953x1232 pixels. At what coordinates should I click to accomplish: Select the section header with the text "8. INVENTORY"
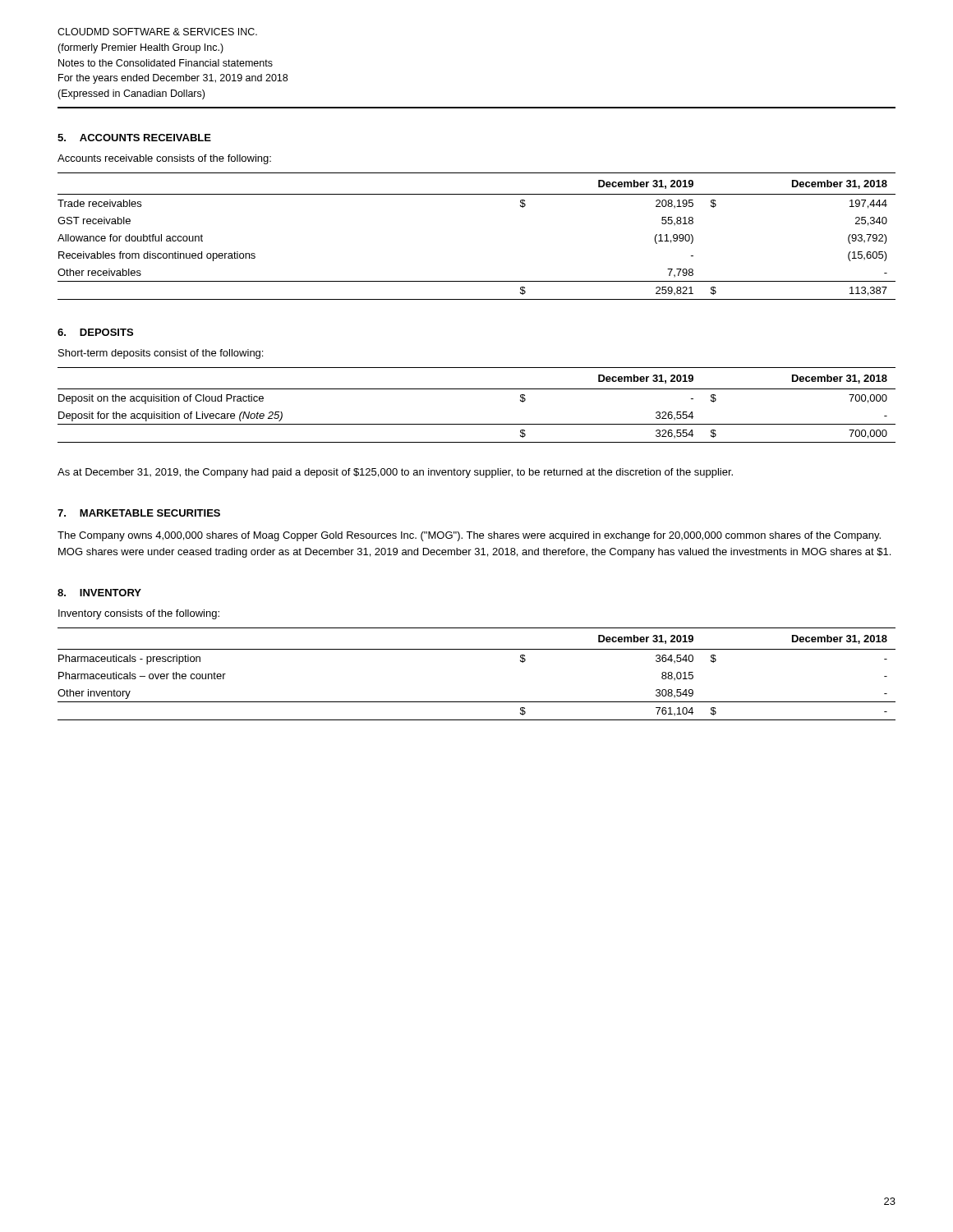99,593
